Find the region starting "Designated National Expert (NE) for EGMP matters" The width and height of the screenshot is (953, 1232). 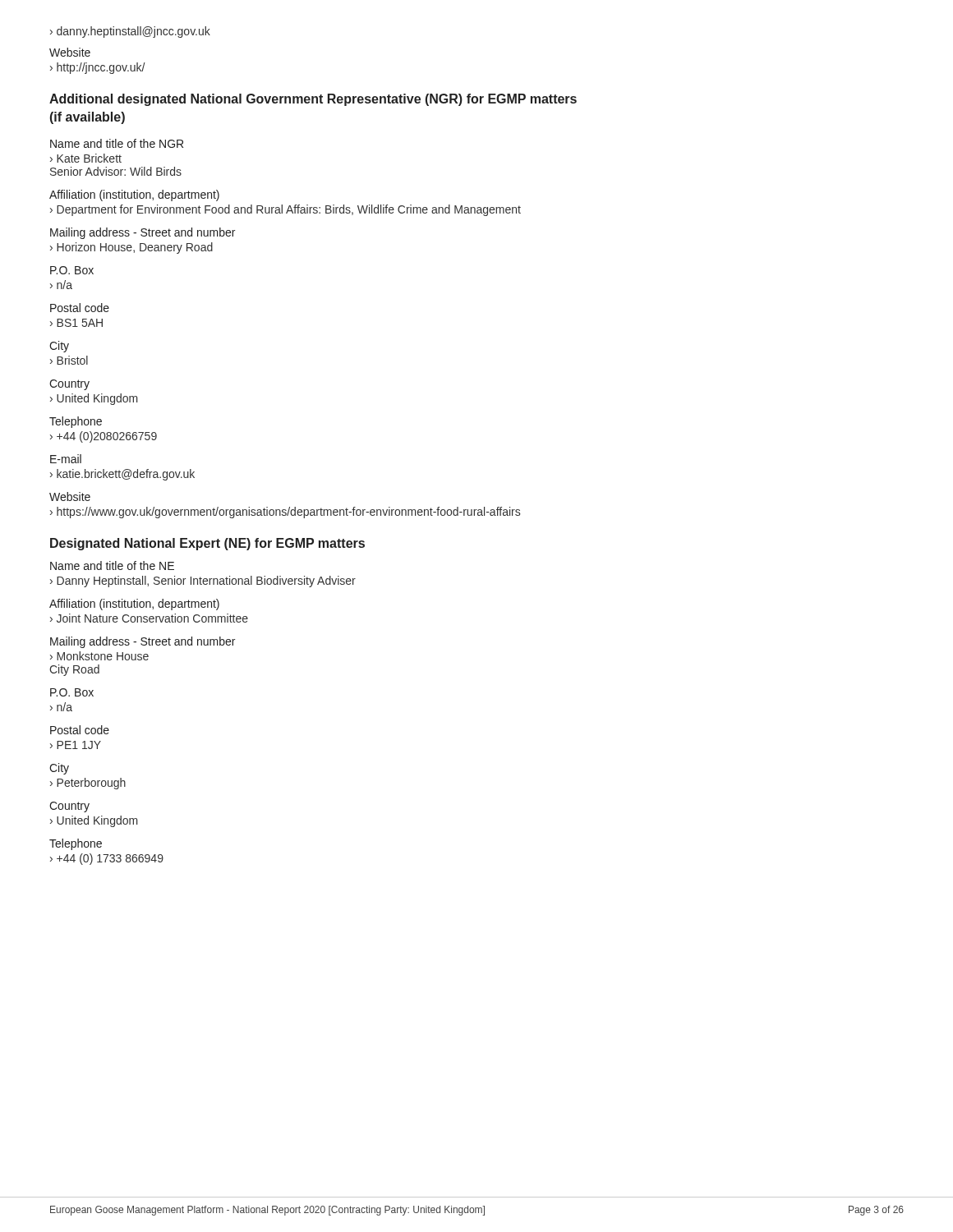(207, 543)
